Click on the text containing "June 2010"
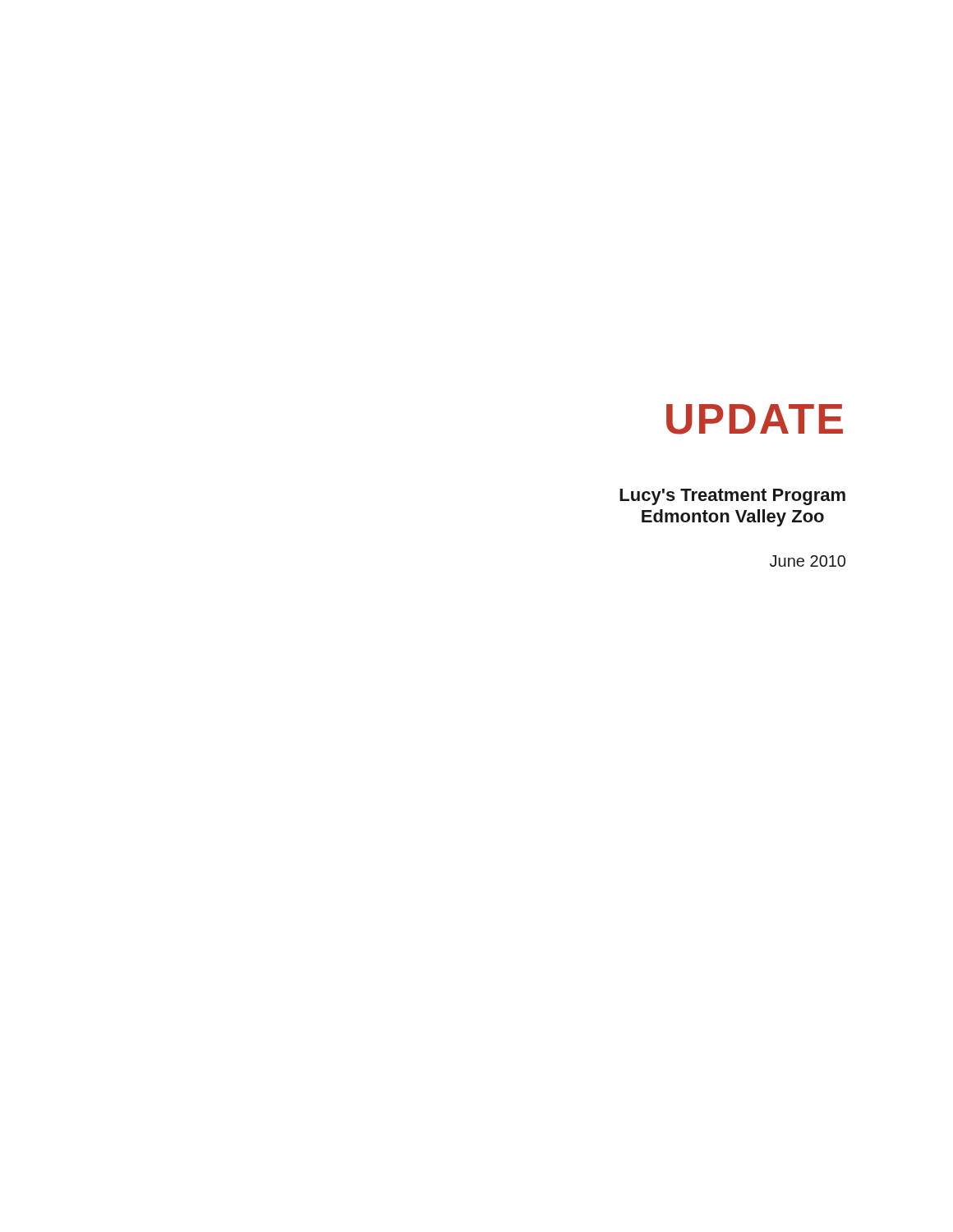The width and height of the screenshot is (953, 1232). tap(808, 561)
